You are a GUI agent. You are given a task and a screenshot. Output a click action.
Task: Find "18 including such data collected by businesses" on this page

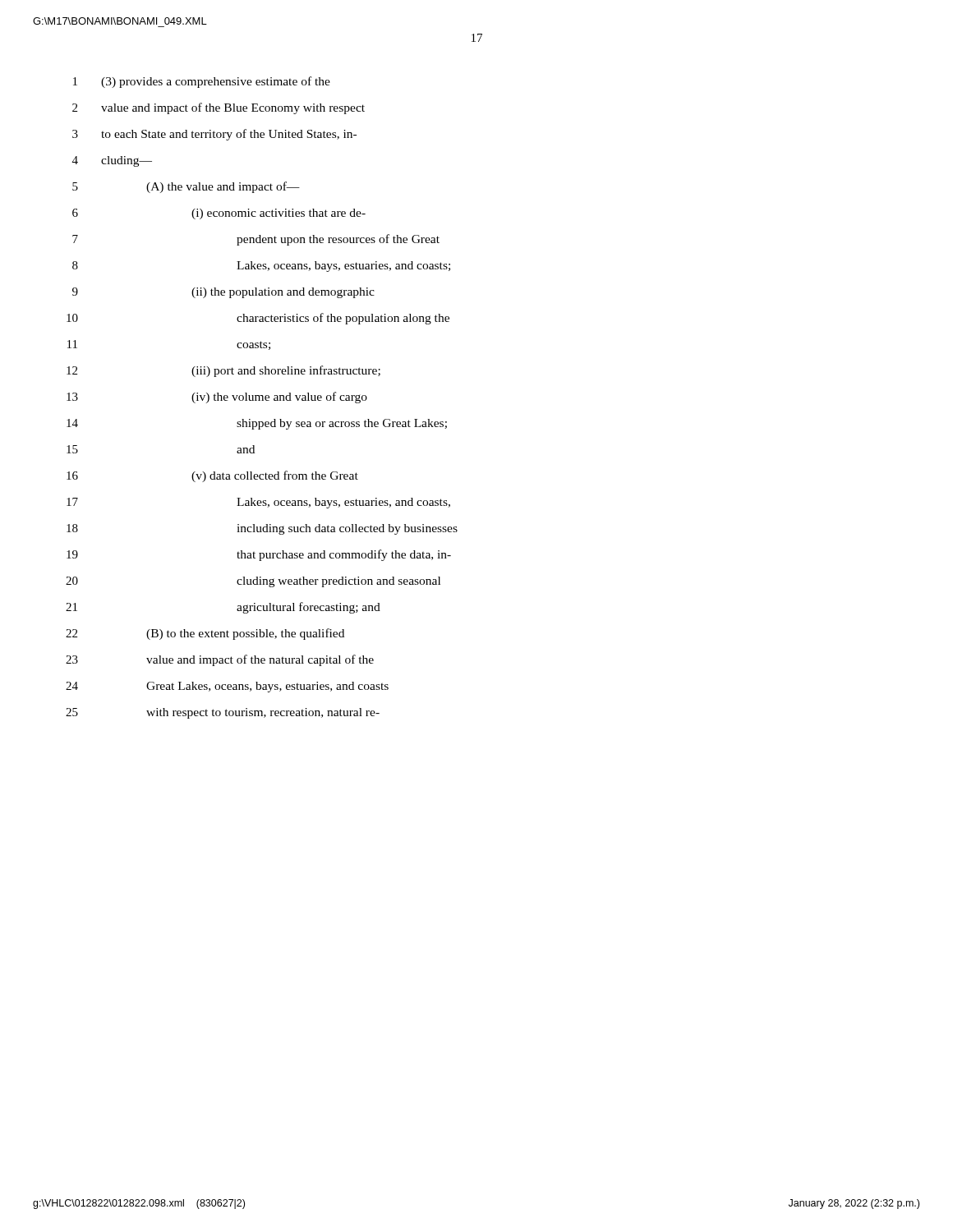coord(262,529)
